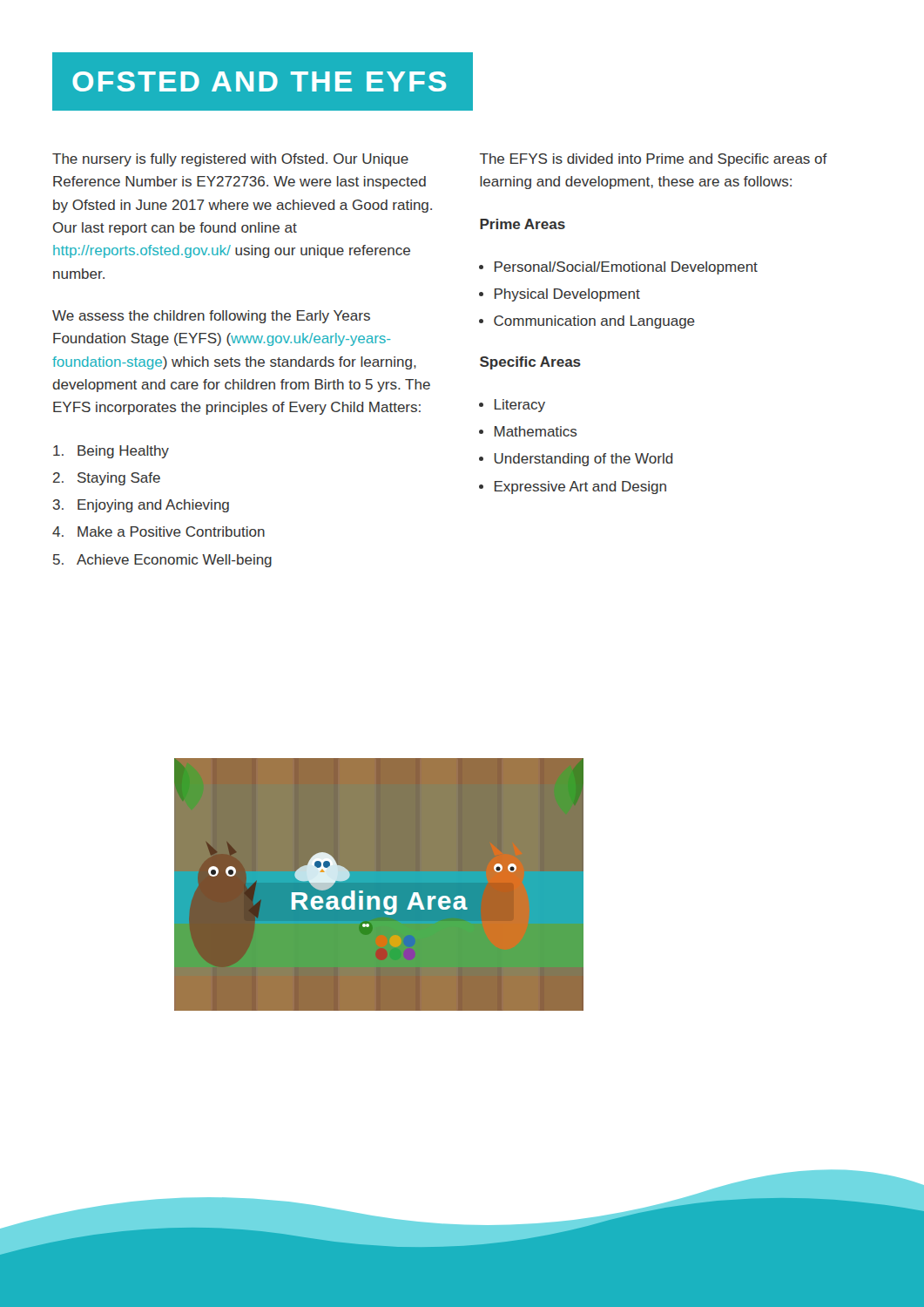Point to the block starting "Communication and Language"

click(594, 321)
